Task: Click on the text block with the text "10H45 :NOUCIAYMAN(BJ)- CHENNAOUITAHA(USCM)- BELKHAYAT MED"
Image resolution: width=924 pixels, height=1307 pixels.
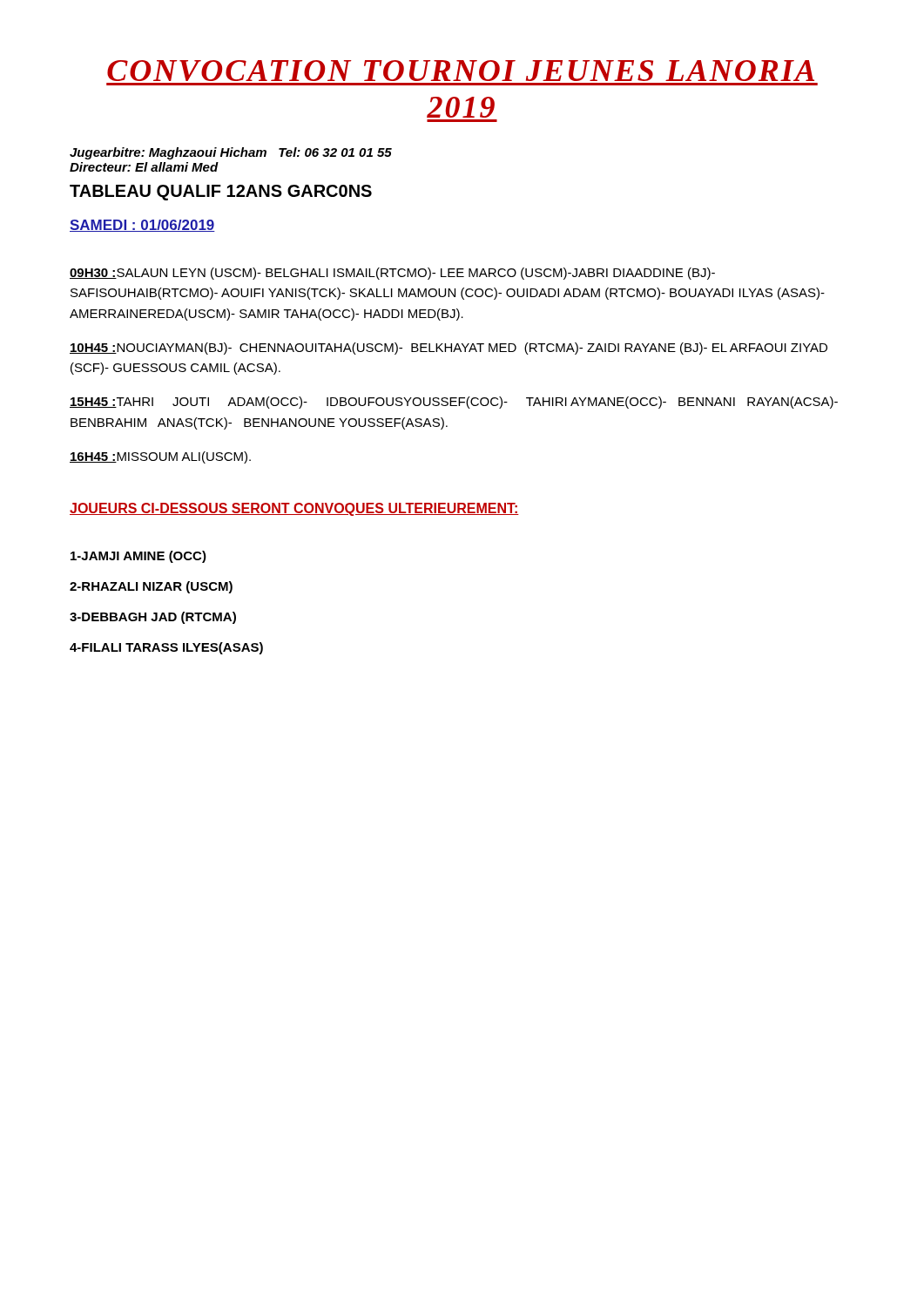Action: (449, 357)
